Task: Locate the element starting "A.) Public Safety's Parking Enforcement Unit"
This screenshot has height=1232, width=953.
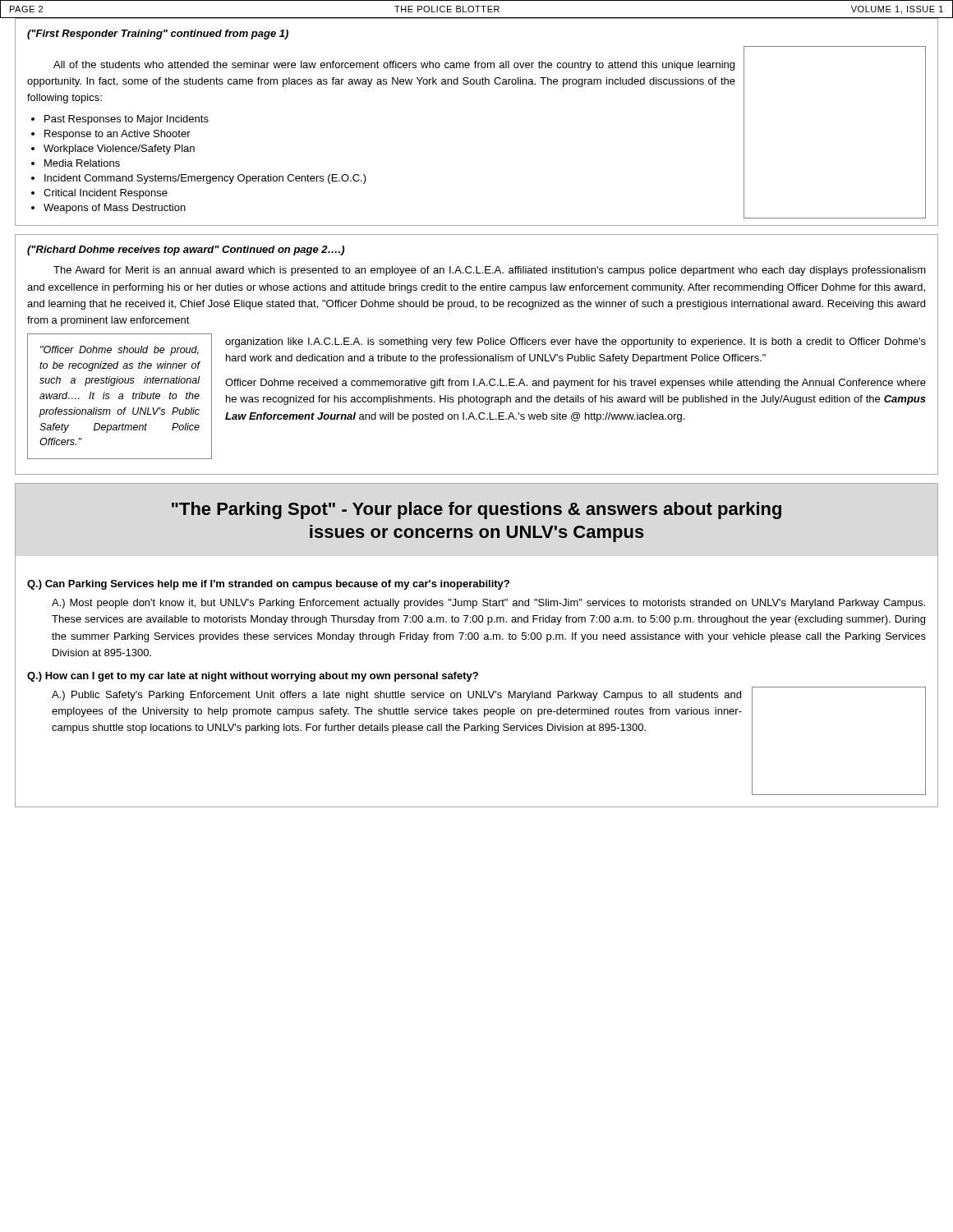Action: 397,711
